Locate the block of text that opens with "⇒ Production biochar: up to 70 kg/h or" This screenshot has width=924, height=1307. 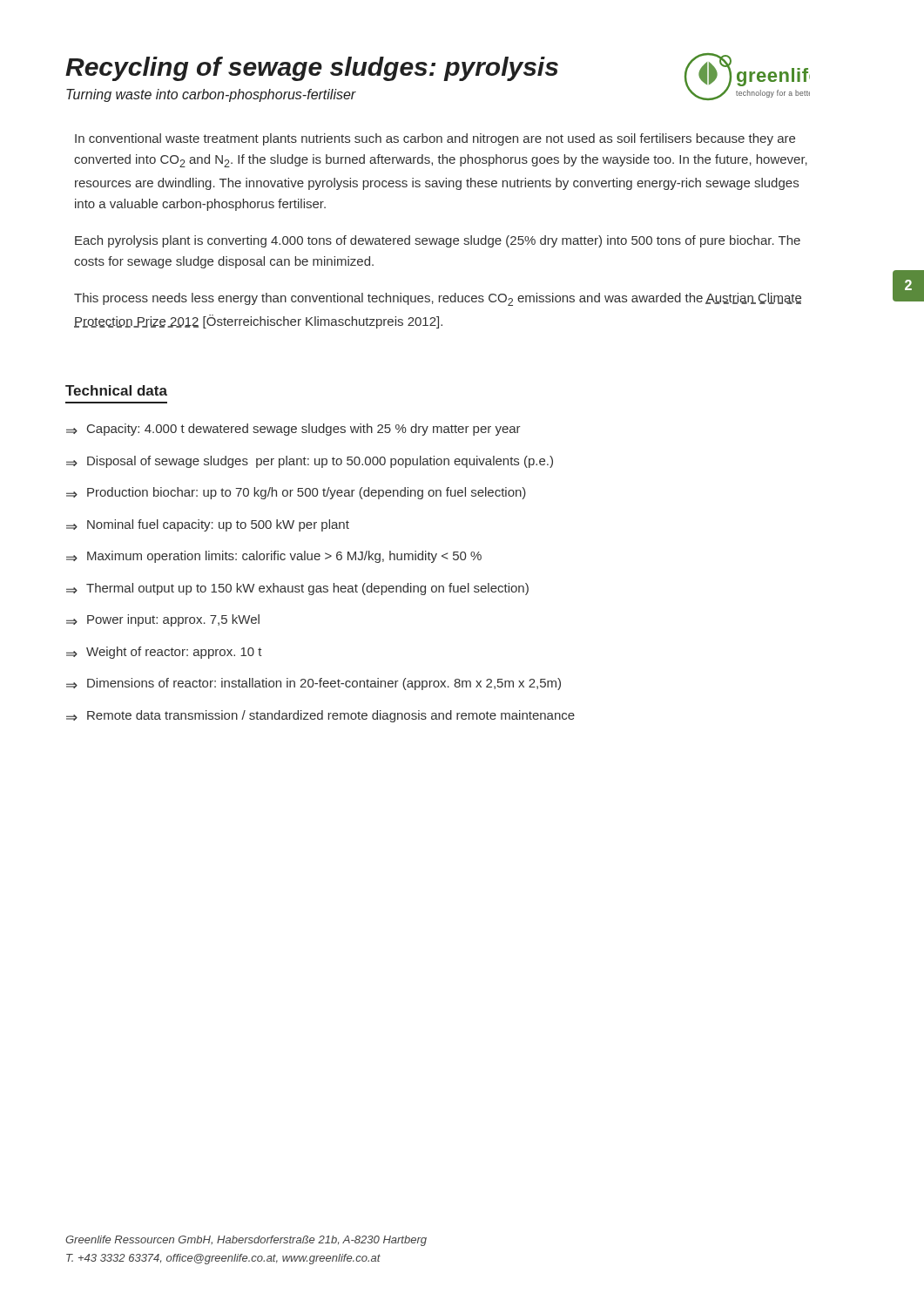click(296, 494)
